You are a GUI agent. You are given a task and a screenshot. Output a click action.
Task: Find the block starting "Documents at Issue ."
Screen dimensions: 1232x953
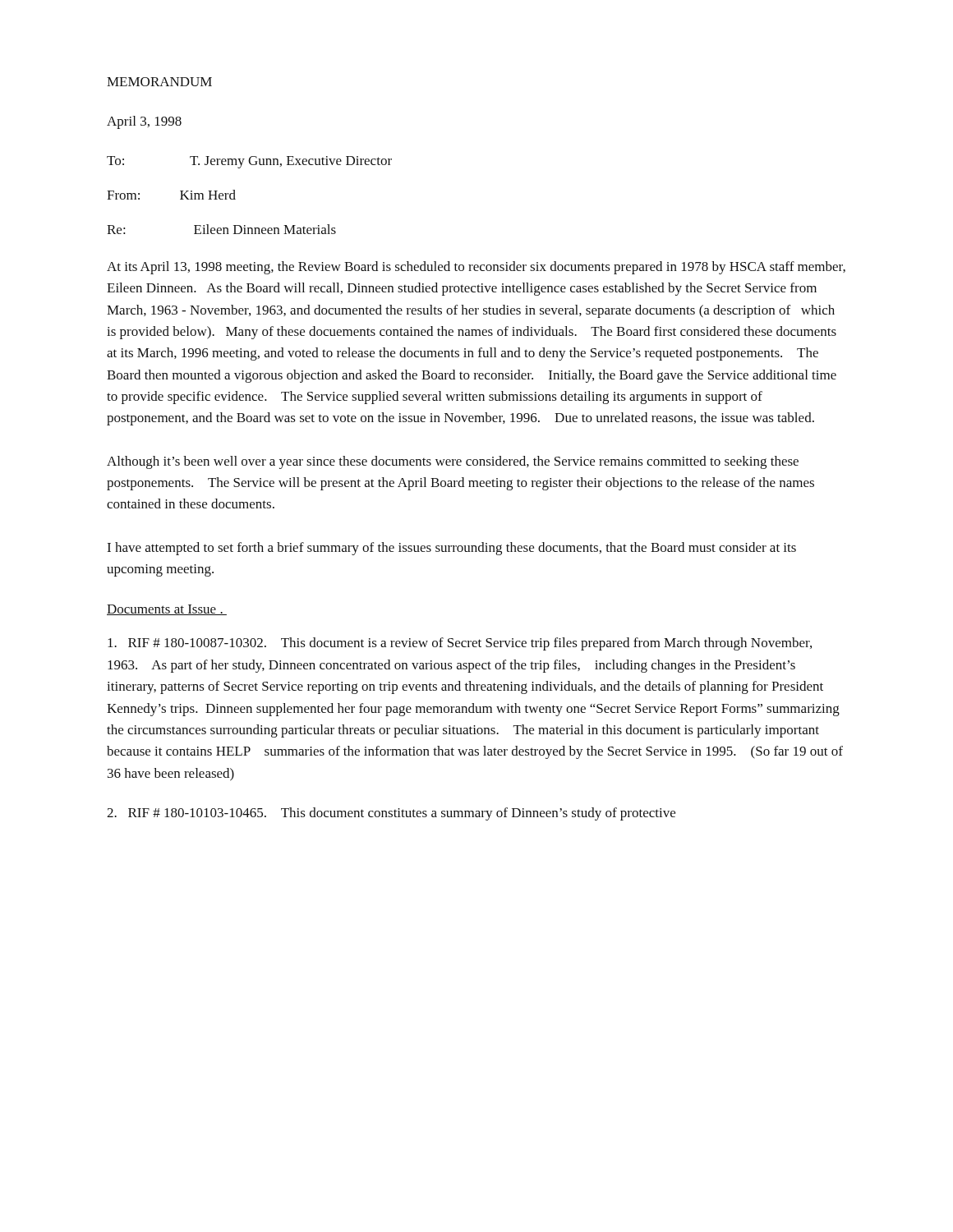tap(167, 609)
